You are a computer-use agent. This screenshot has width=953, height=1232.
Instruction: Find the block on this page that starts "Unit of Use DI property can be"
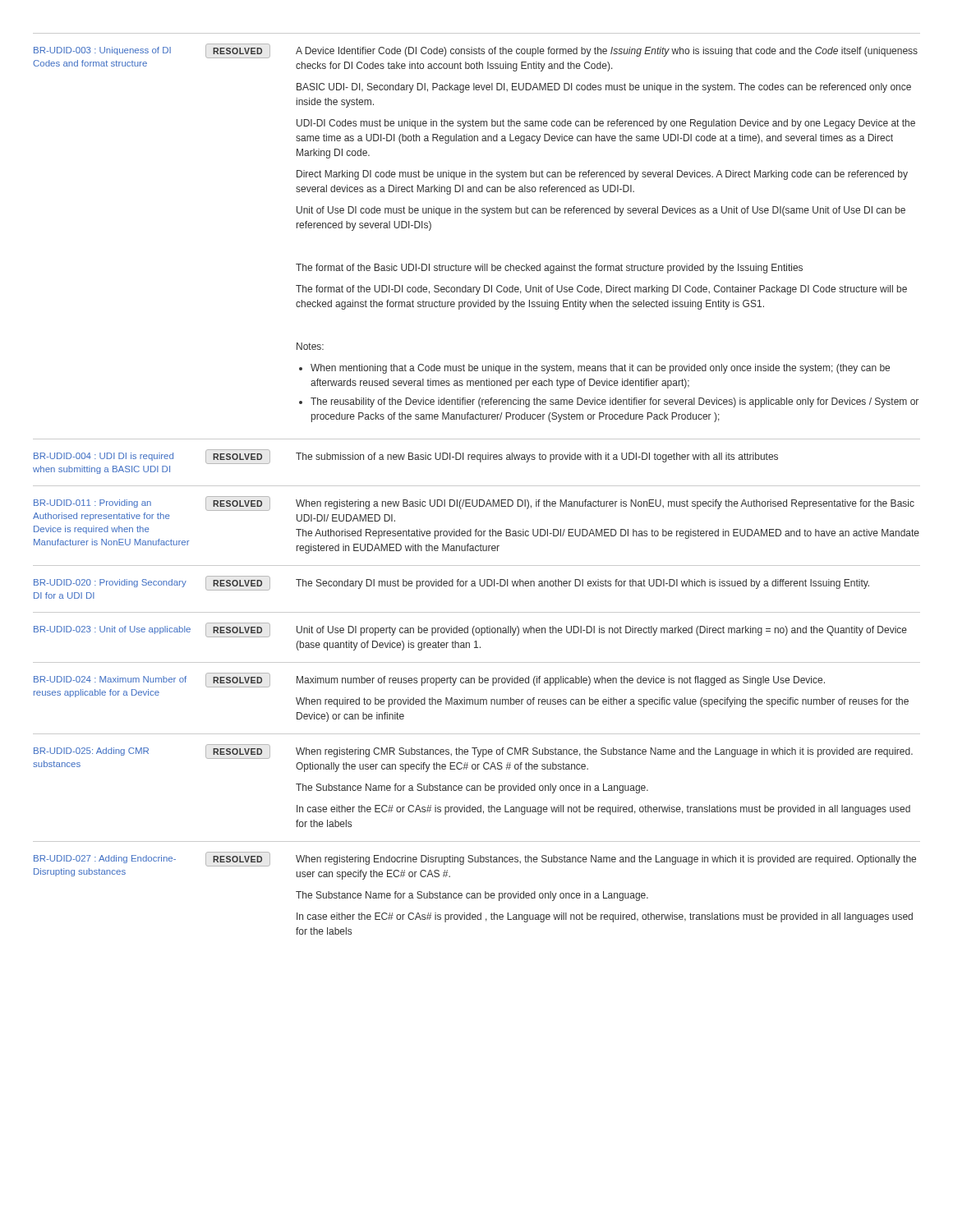608,638
